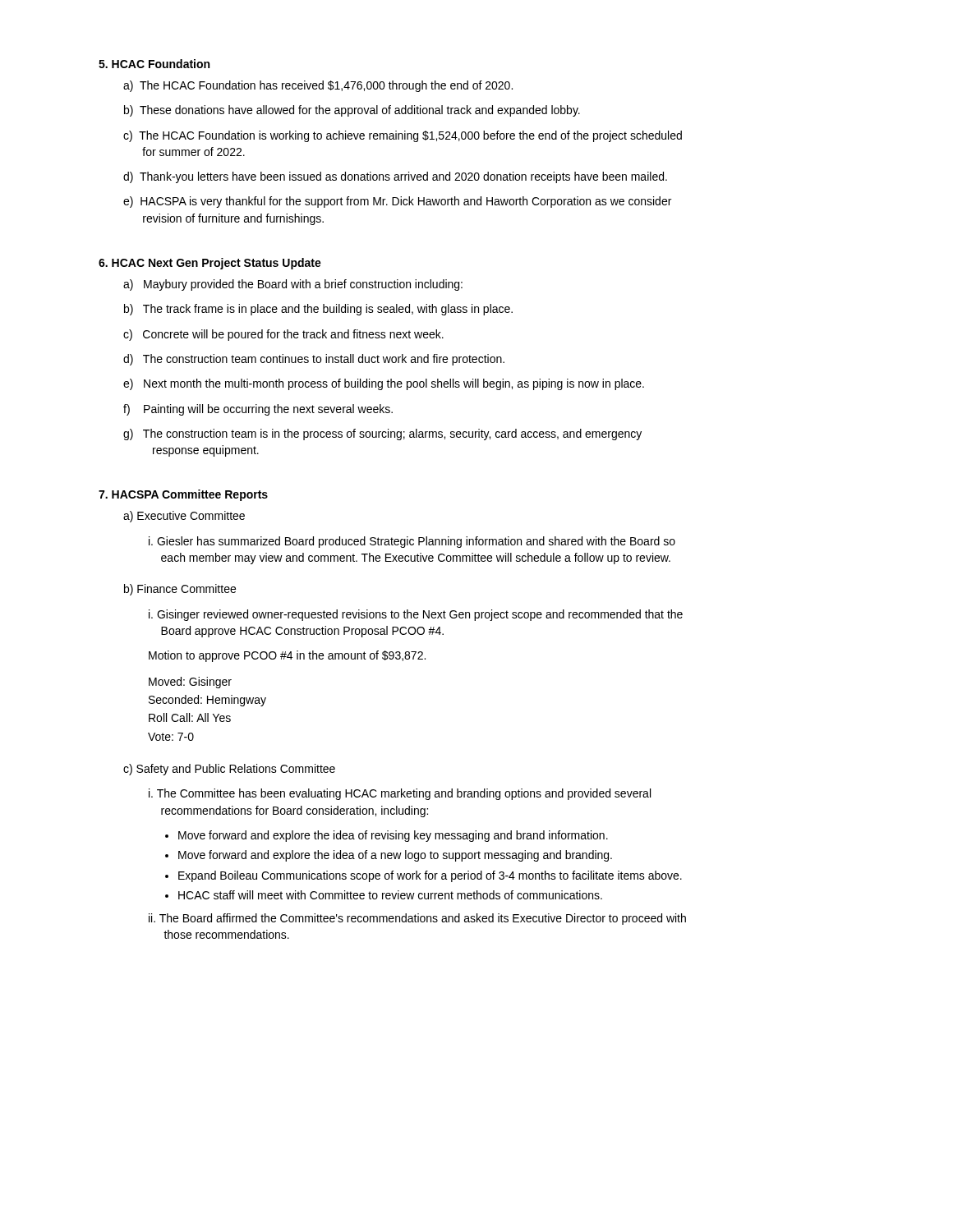Click on the text block starting "HCAC staff will meet with Committee"
This screenshot has width=953, height=1232.
[x=390, y=895]
